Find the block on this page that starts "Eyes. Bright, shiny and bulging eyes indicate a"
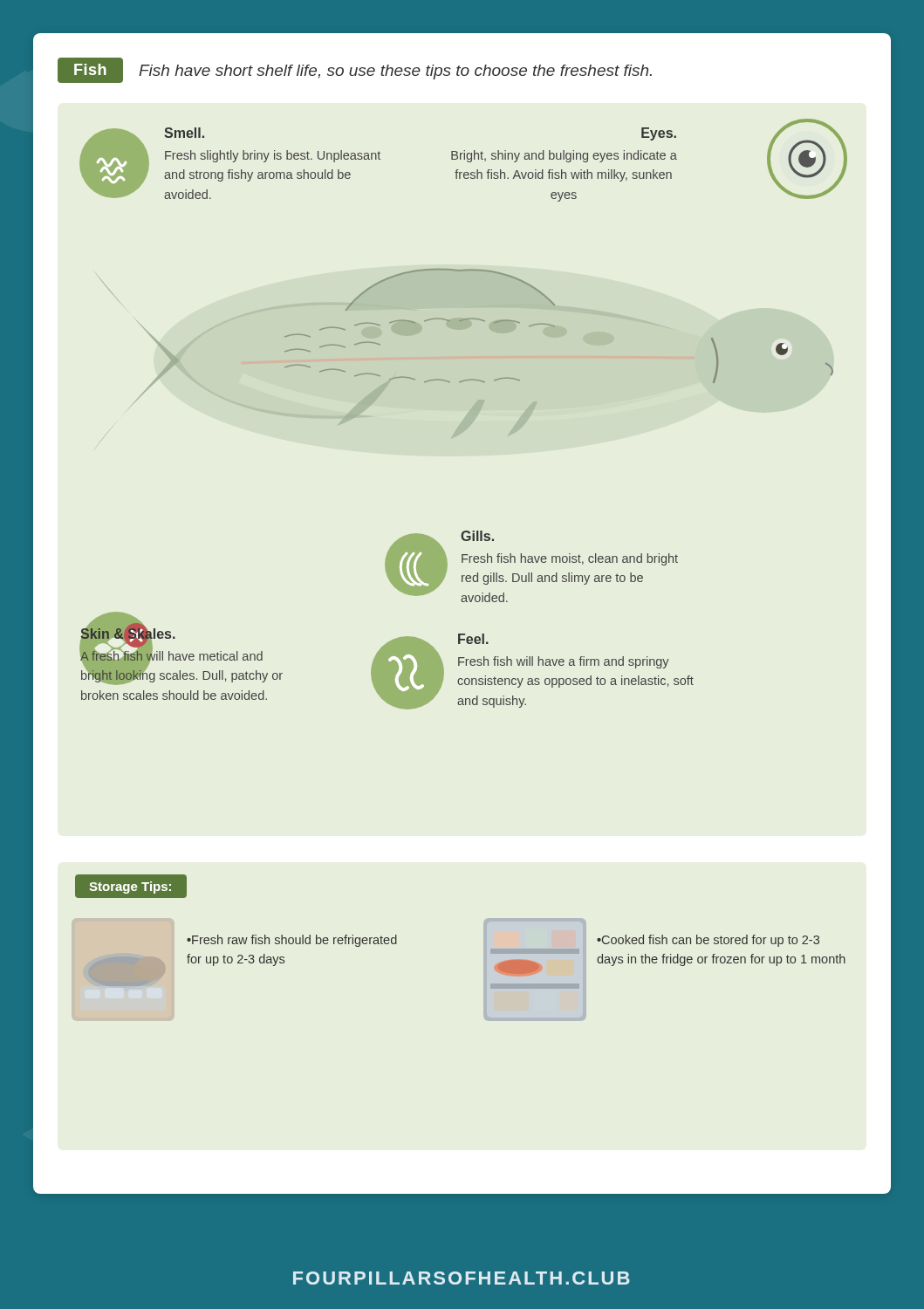 (x=564, y=165)
